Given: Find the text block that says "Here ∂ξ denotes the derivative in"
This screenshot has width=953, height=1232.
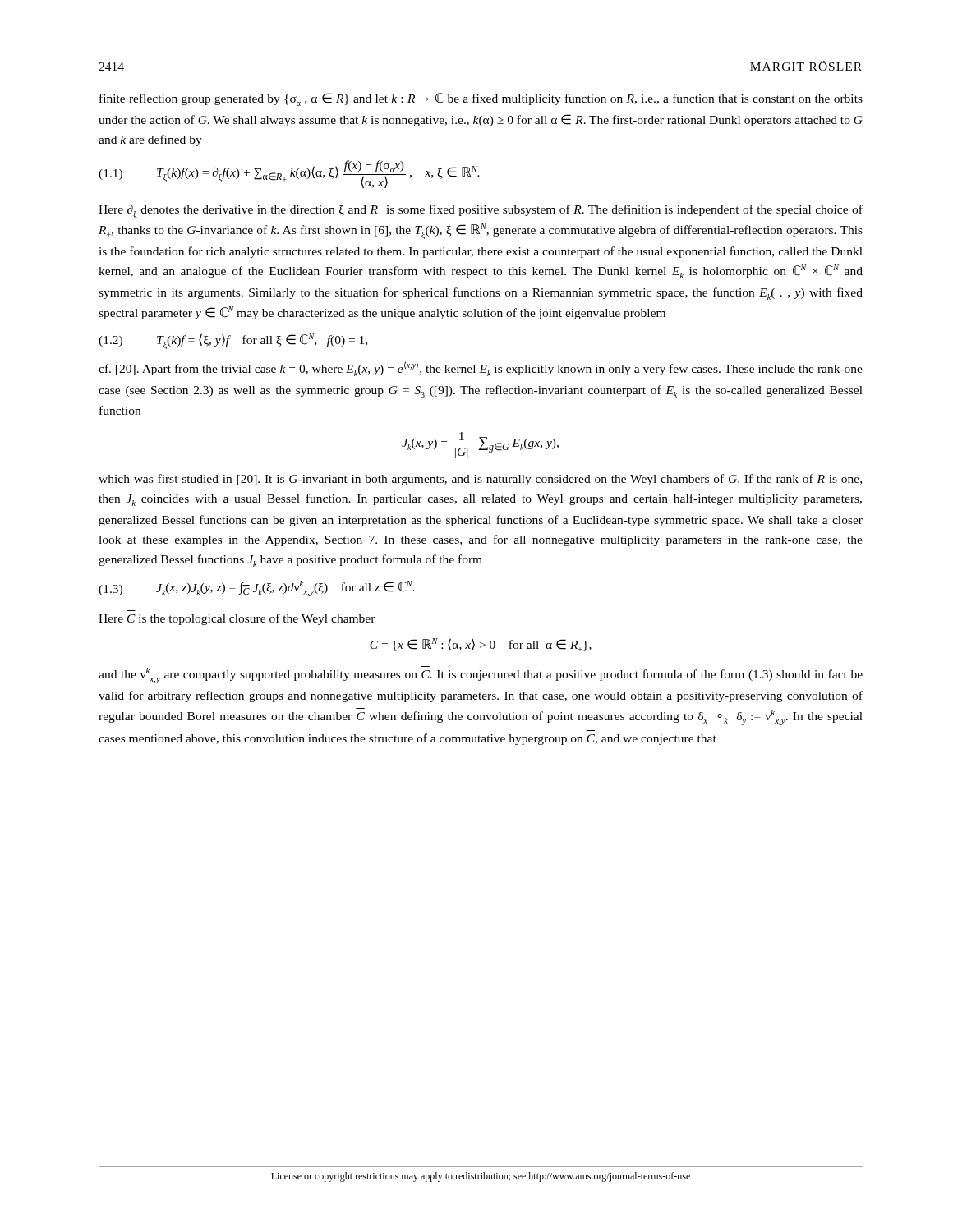Looking at the screenshot, I should coord(481,261).
